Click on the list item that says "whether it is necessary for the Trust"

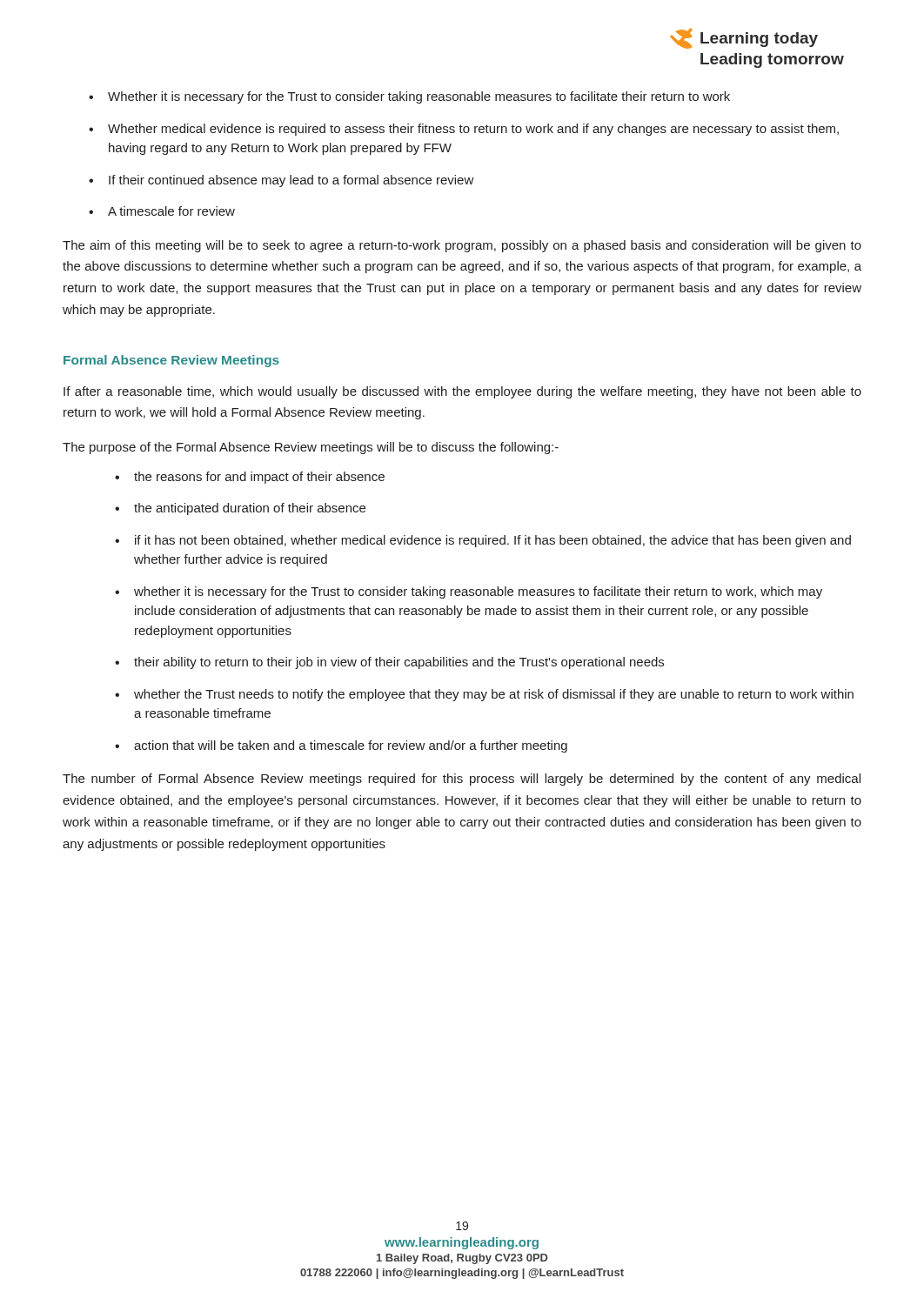tap(478, 611)
